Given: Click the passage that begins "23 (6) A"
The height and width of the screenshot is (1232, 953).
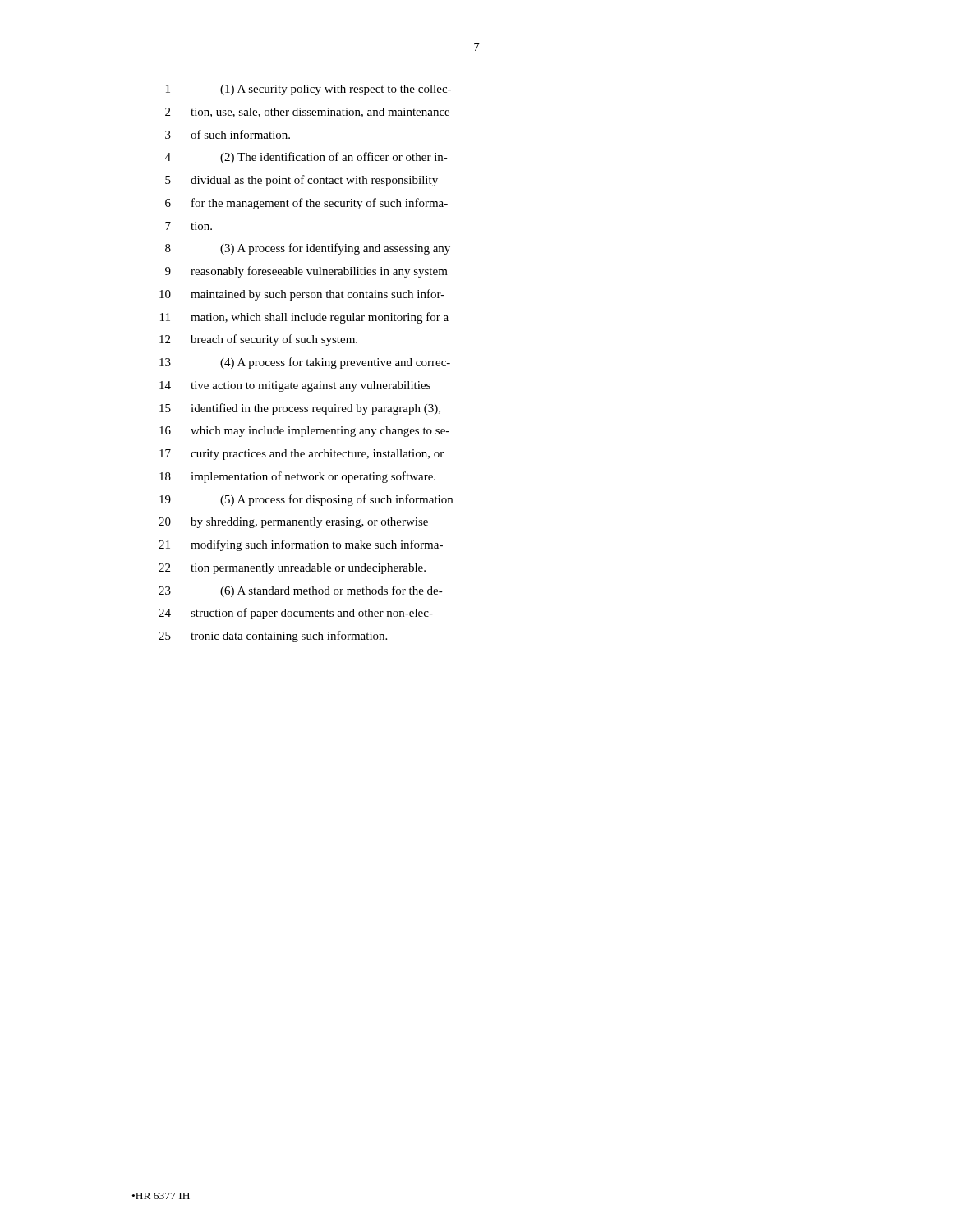Looking at the screenshot, I should tap(301, 591).
